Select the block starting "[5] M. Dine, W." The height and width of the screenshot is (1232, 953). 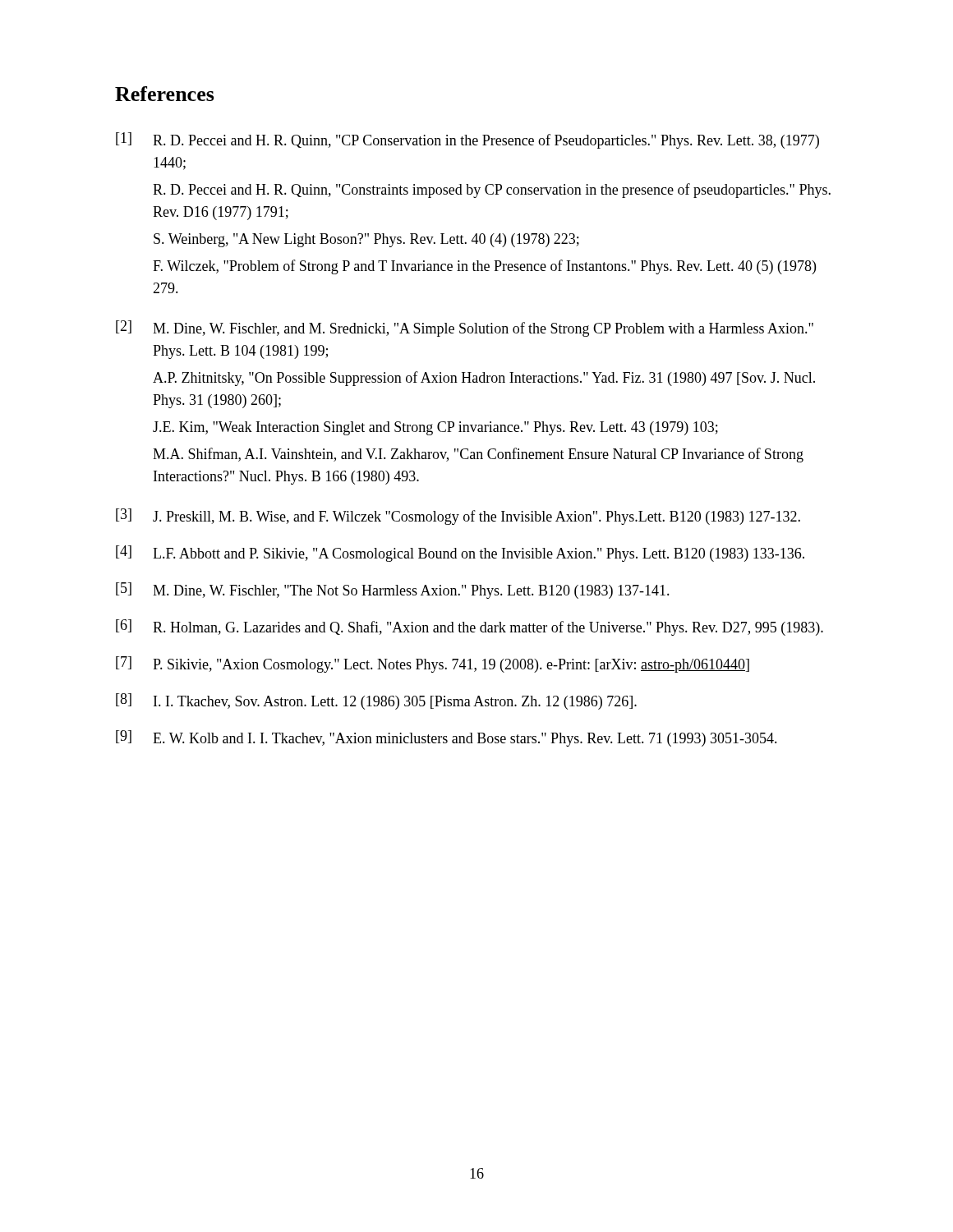[392, 591]
